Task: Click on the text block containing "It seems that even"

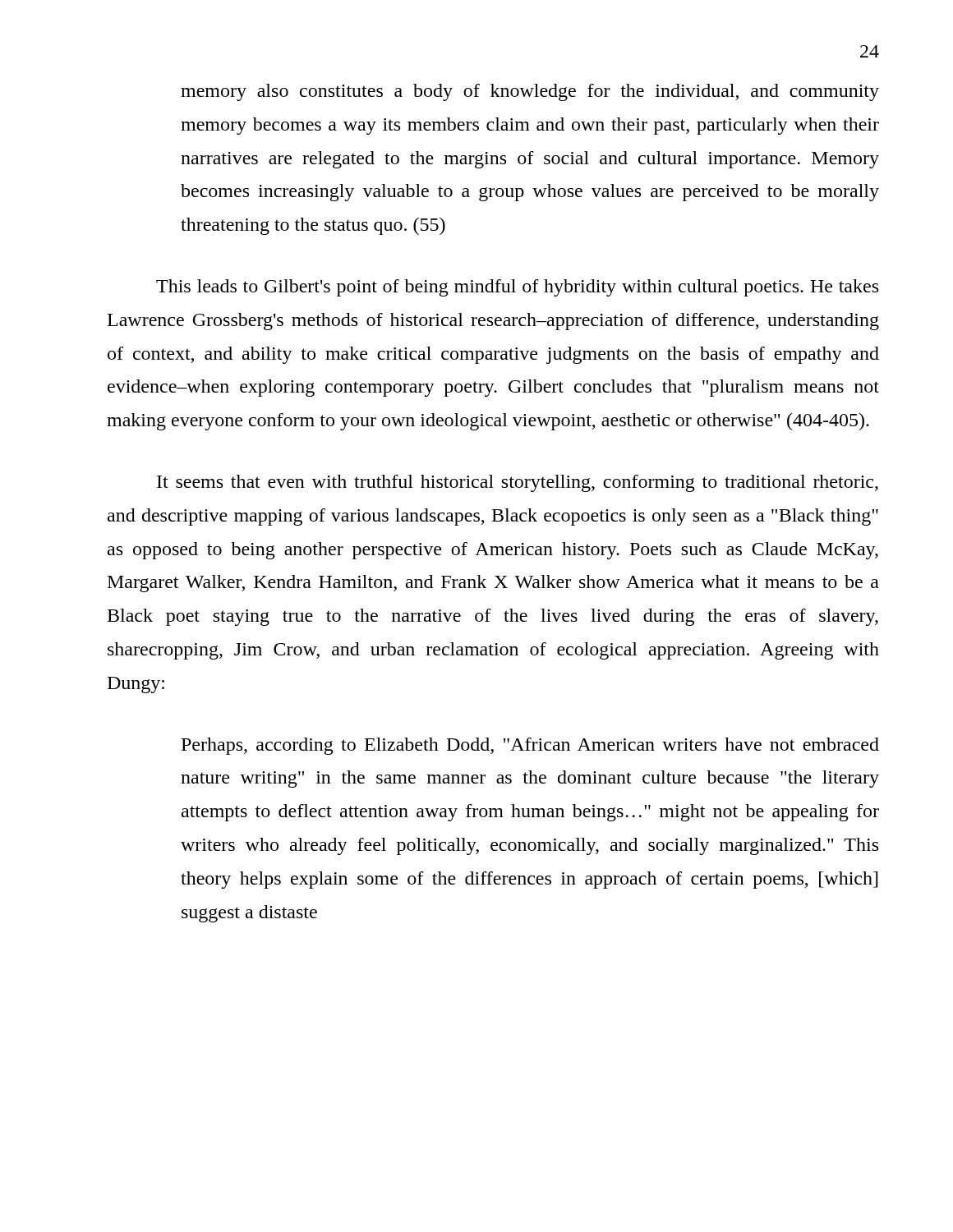Action: [x=493, y=582]
